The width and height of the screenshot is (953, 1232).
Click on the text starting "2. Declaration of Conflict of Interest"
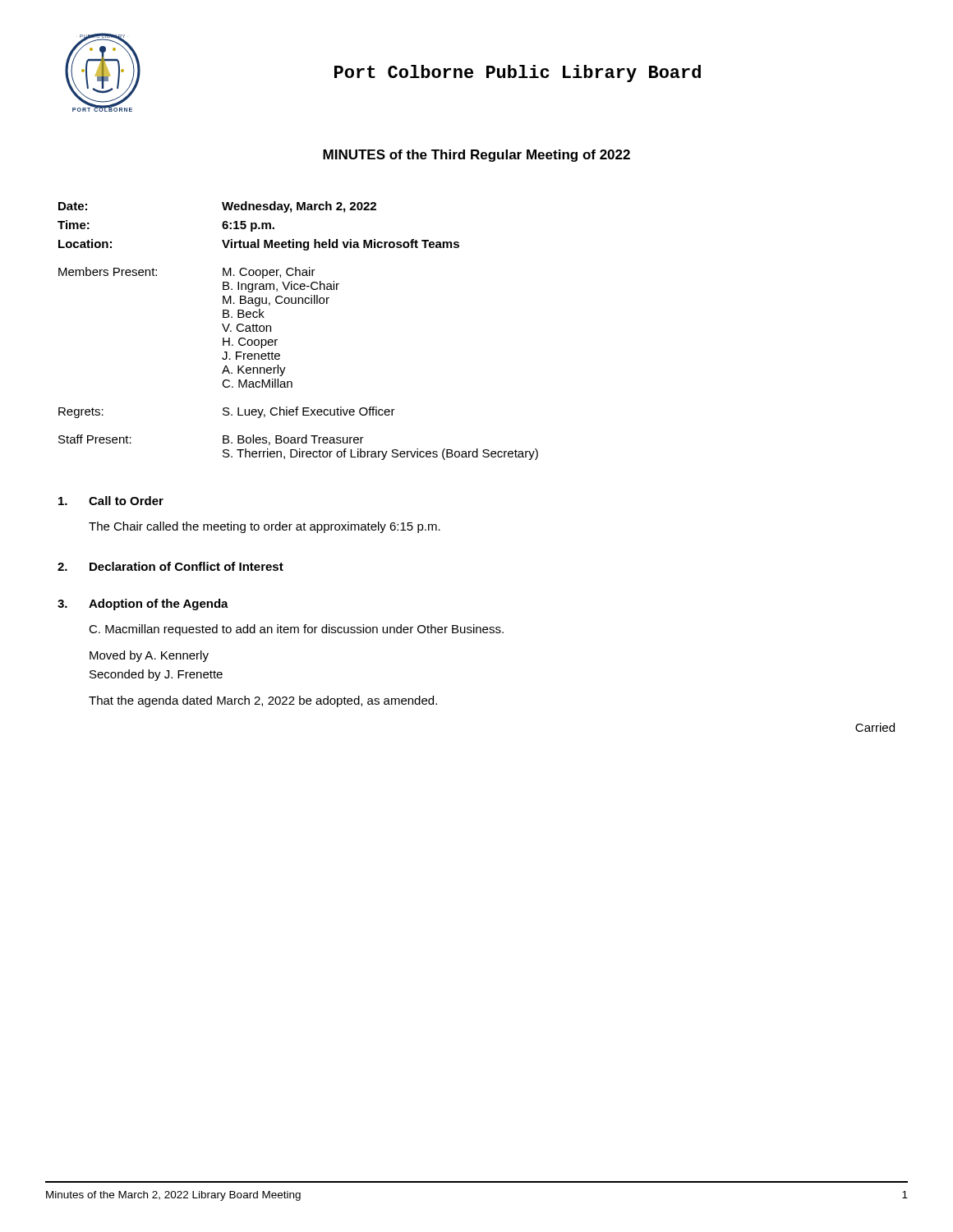point(170,566)
